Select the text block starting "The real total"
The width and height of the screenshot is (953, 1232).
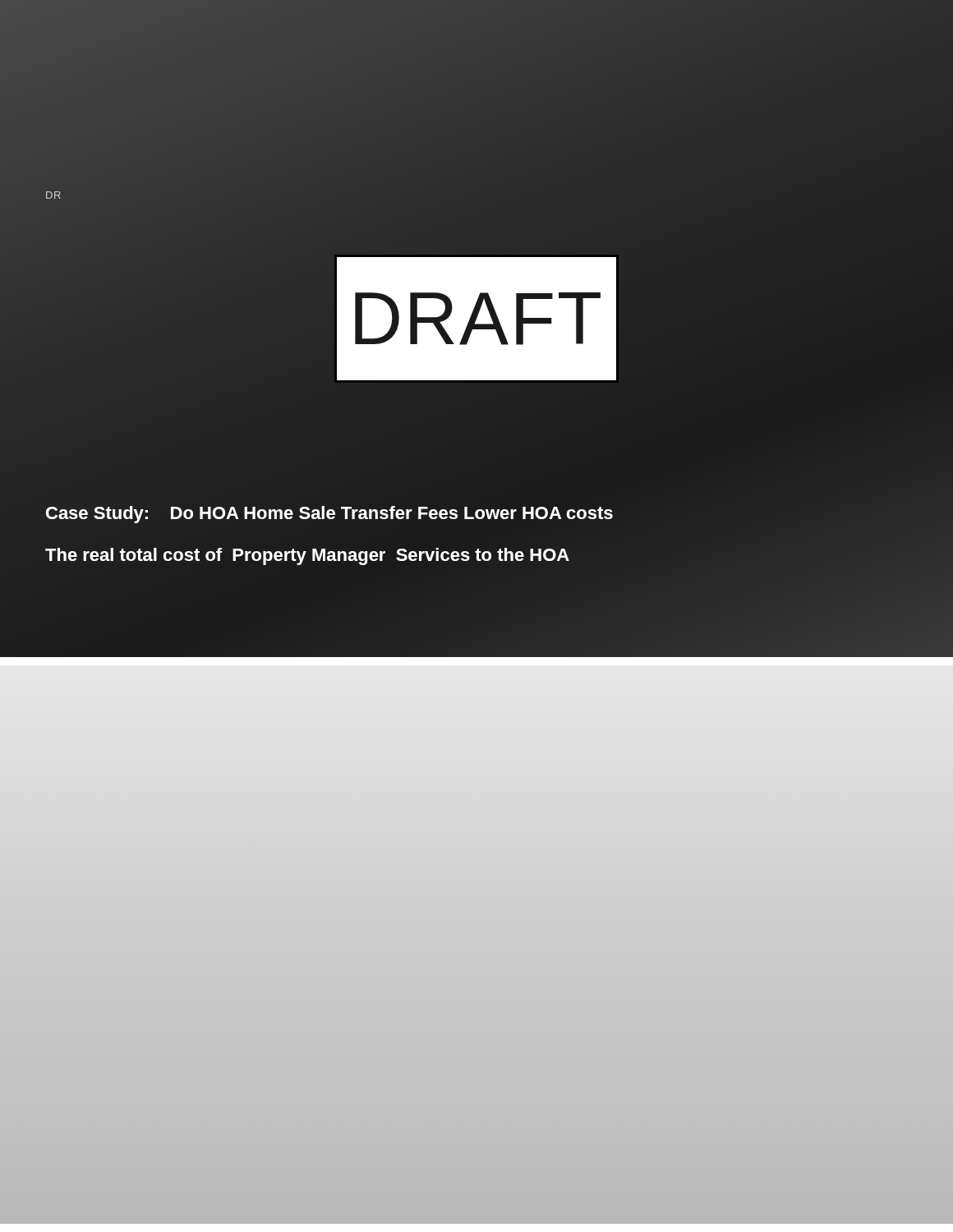[307, 555]
